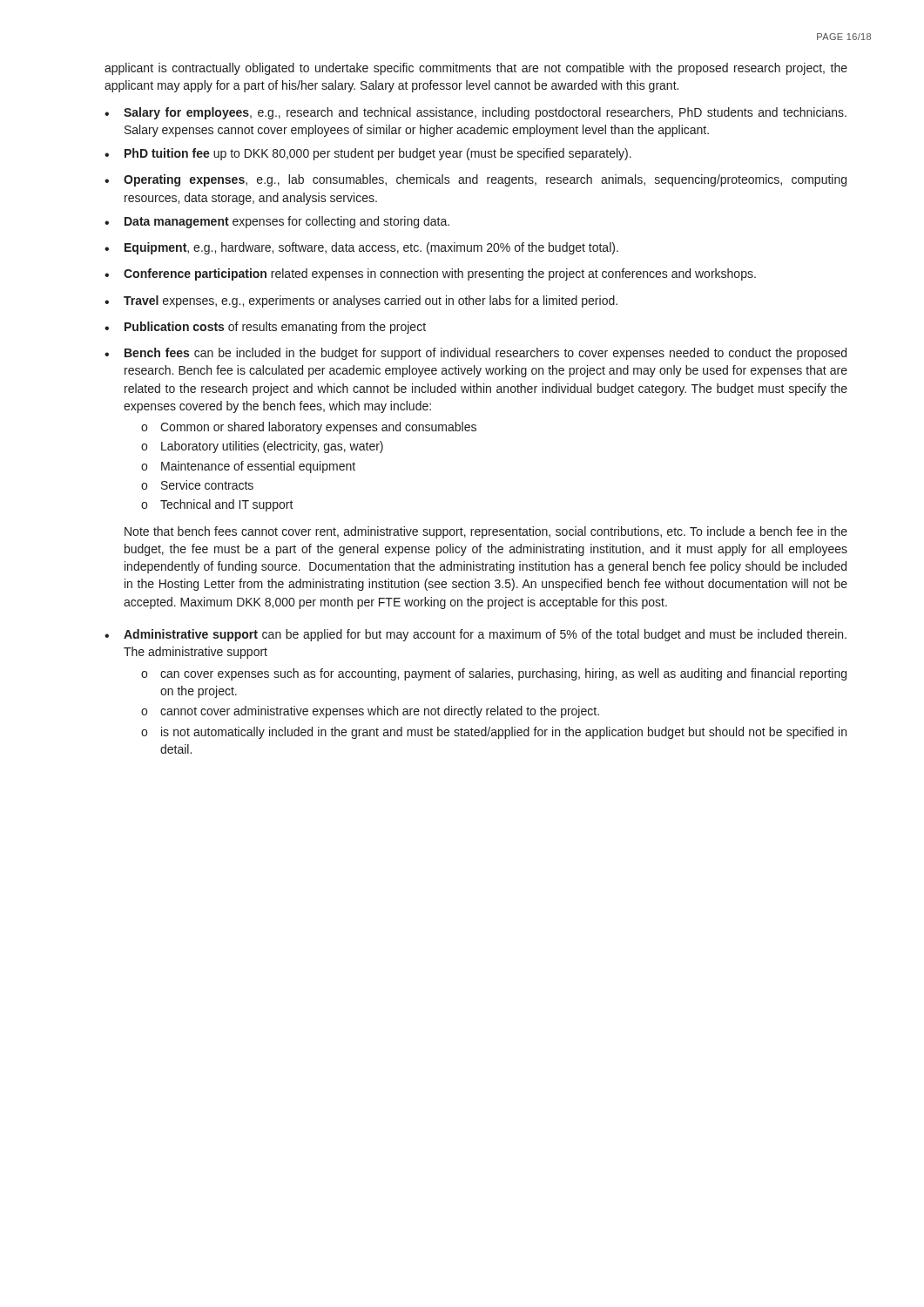This screenshot has height=1307, width=924.
Task: Locate the list item with the text "• Travel expenses, e.g., experiments or analyses"
Action: pos(476,302)
